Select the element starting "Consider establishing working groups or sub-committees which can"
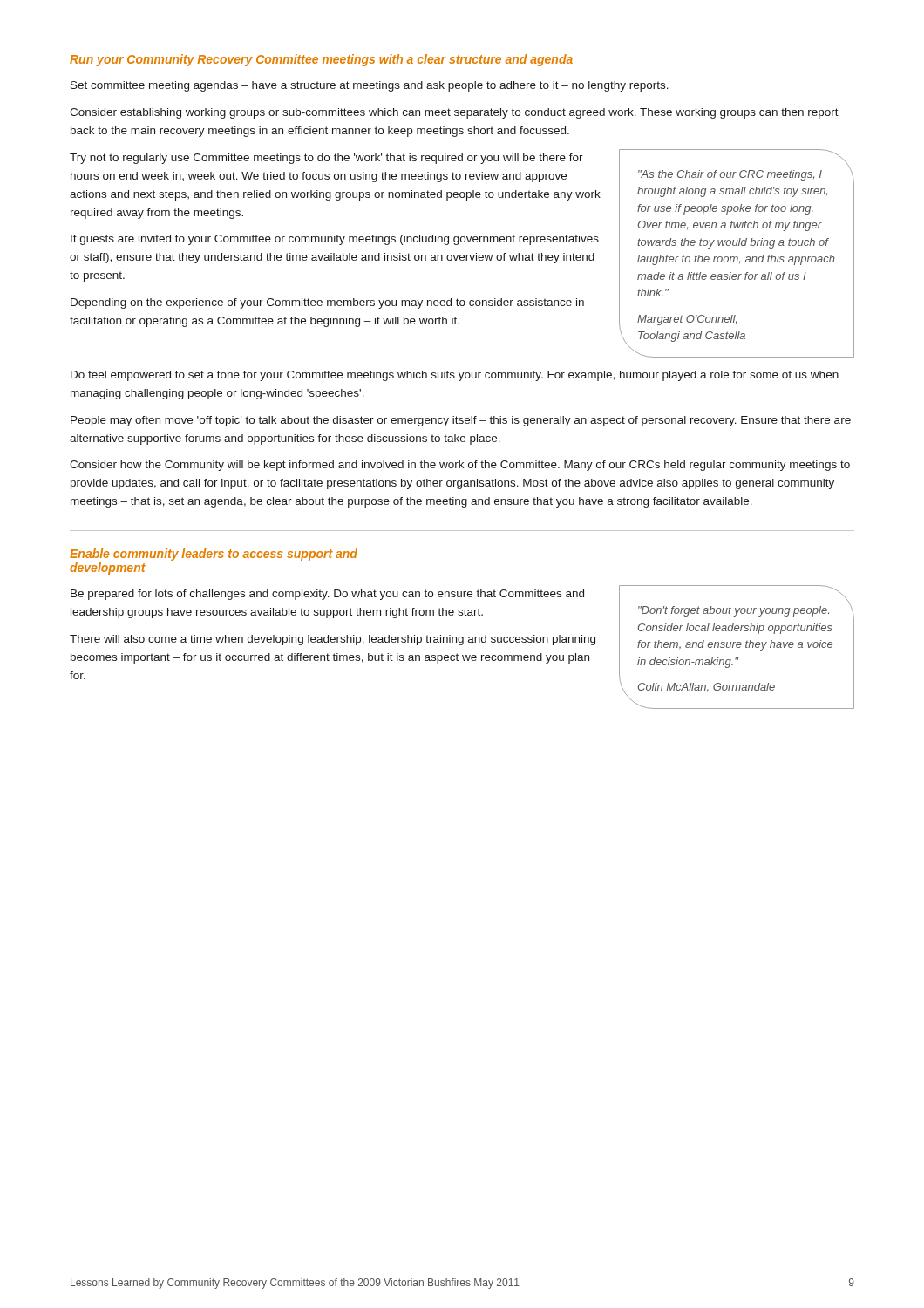This screenshot has width=924, height=1308. click(x=454, y=121)
